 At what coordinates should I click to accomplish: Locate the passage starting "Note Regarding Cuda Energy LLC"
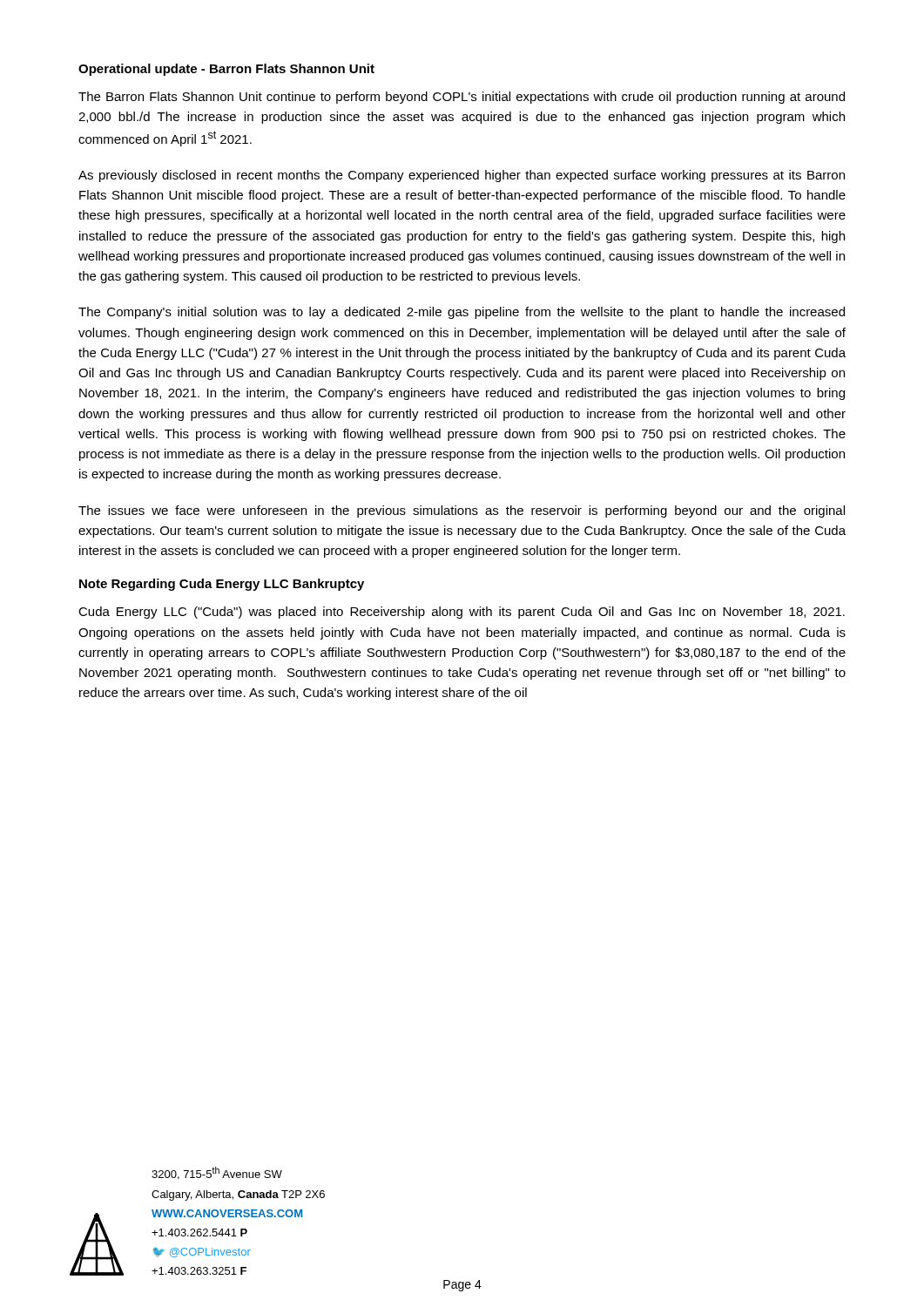(221, 584)
